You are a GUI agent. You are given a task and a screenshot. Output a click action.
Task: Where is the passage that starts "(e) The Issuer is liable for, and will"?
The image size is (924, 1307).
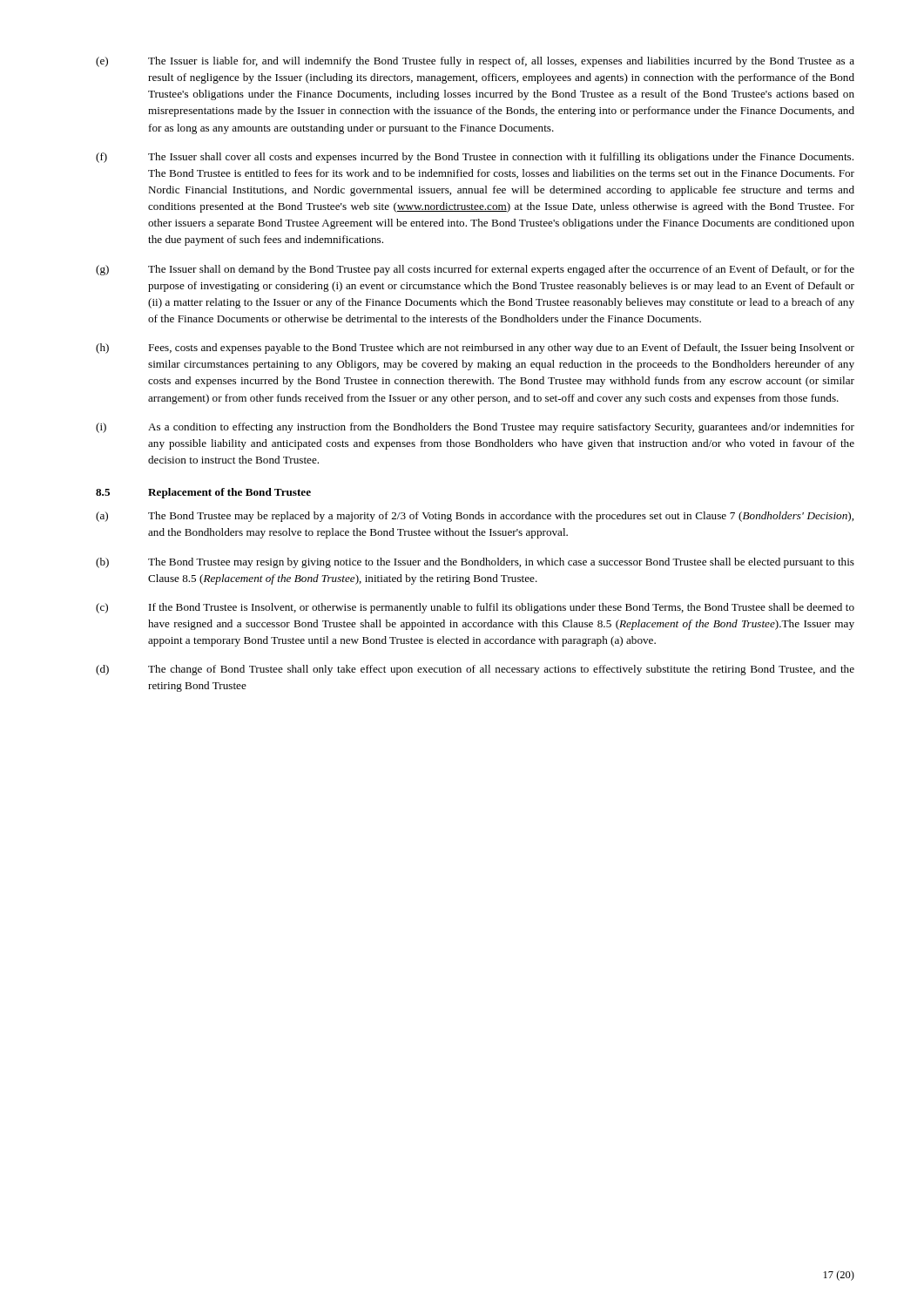coord(475,94)
